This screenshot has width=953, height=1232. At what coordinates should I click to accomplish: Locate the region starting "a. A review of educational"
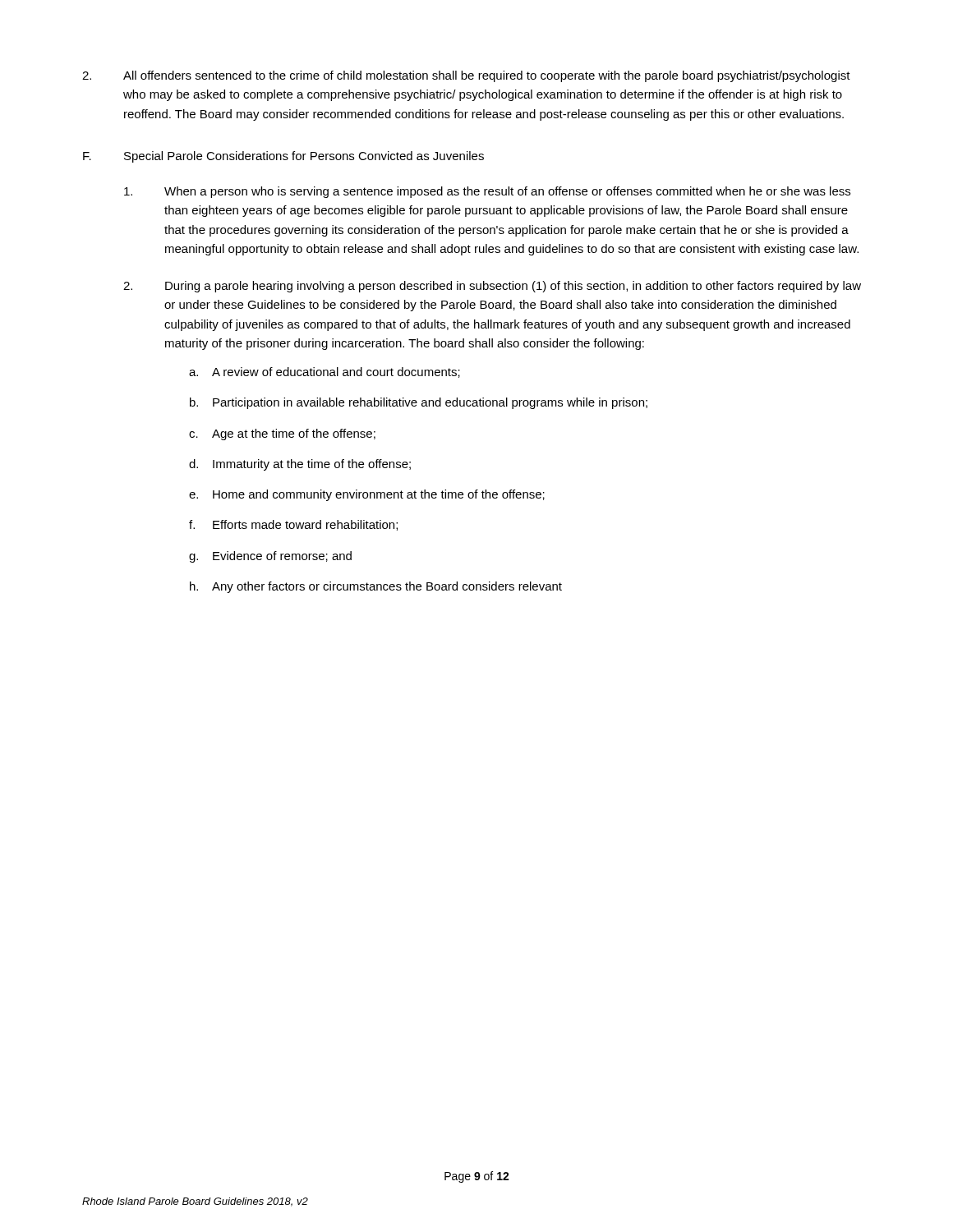(325, 372)
